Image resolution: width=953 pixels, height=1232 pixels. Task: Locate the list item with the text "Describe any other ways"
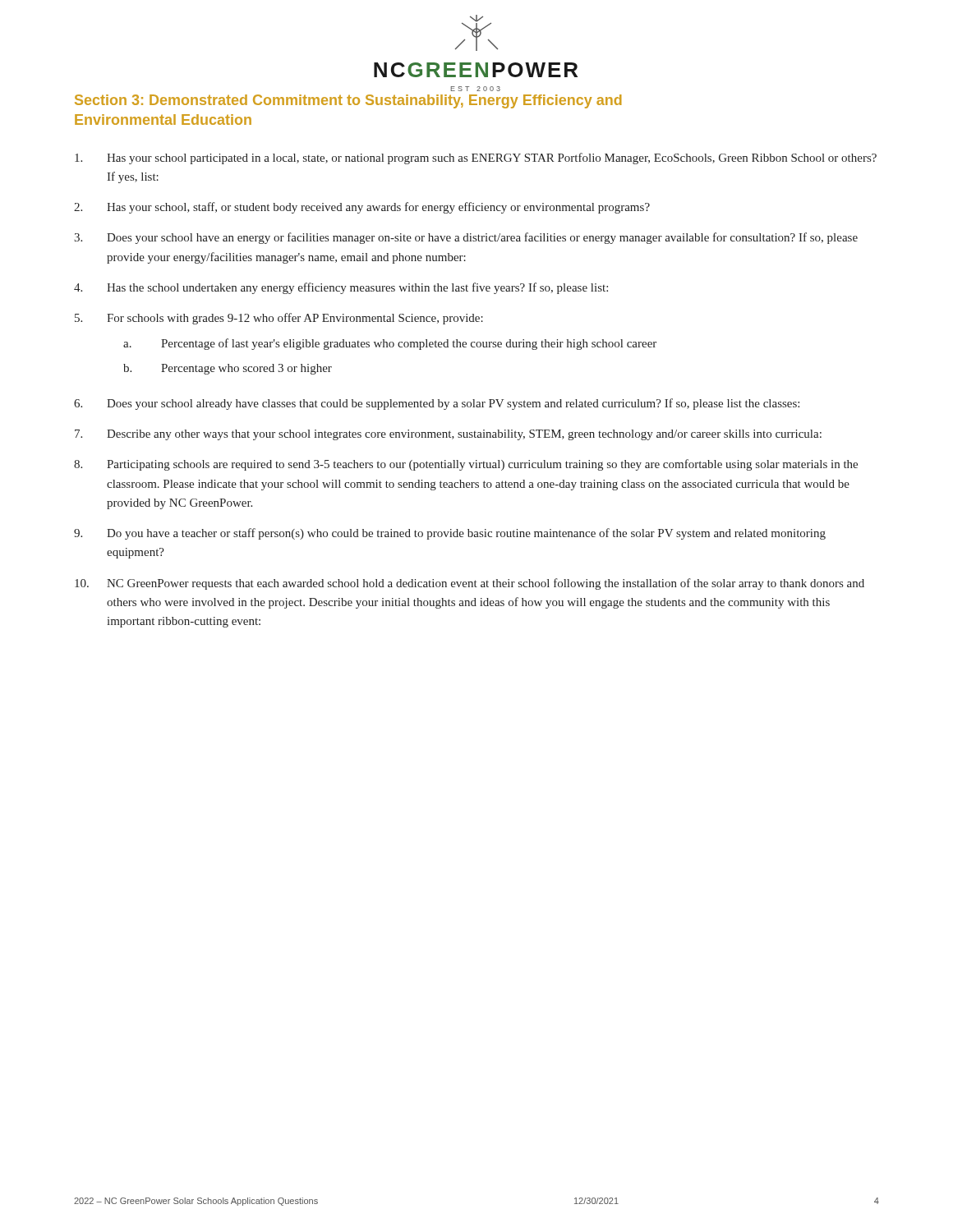coord(493,434)
